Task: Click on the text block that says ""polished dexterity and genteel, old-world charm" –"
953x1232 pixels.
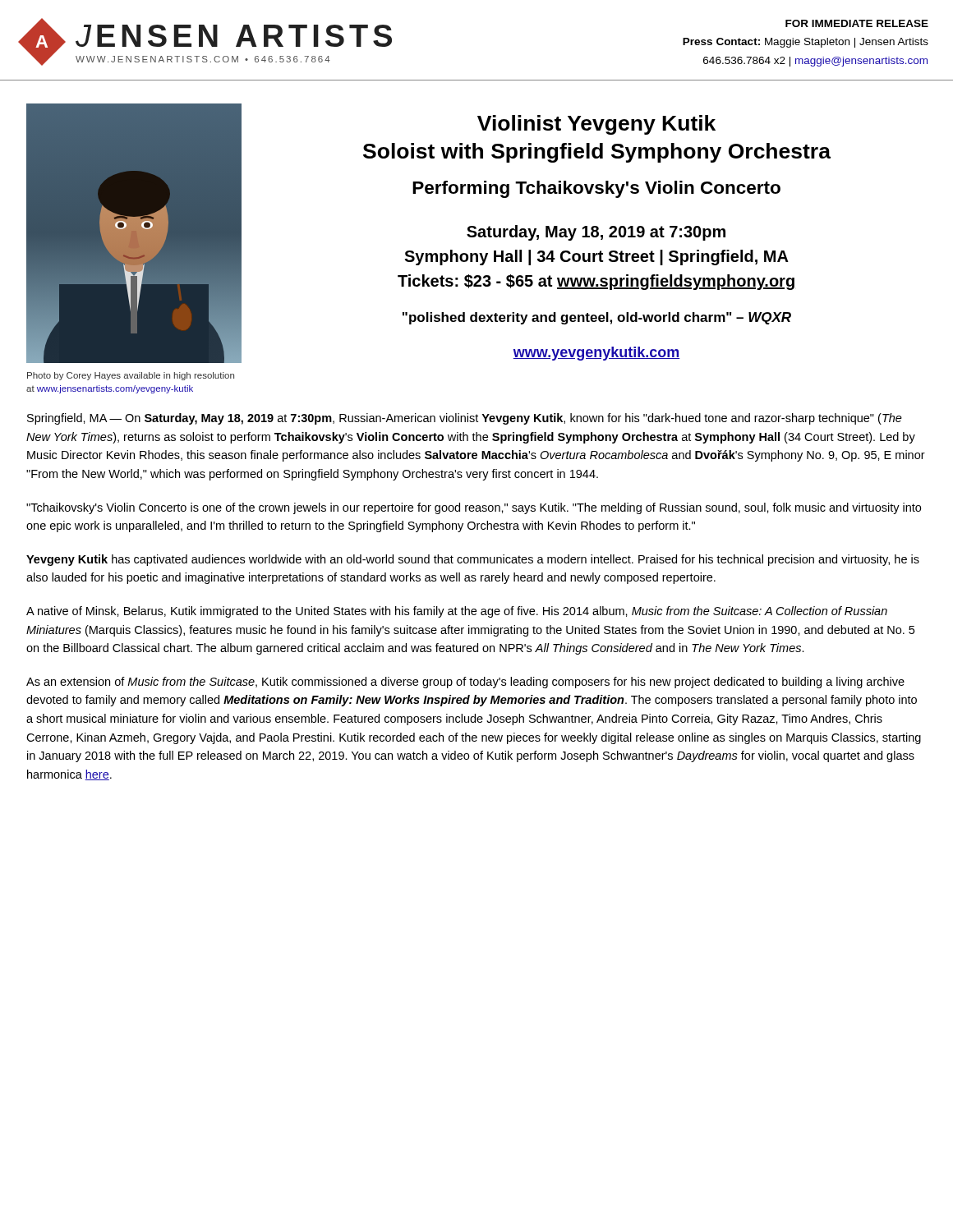Action: click(596, 317)
